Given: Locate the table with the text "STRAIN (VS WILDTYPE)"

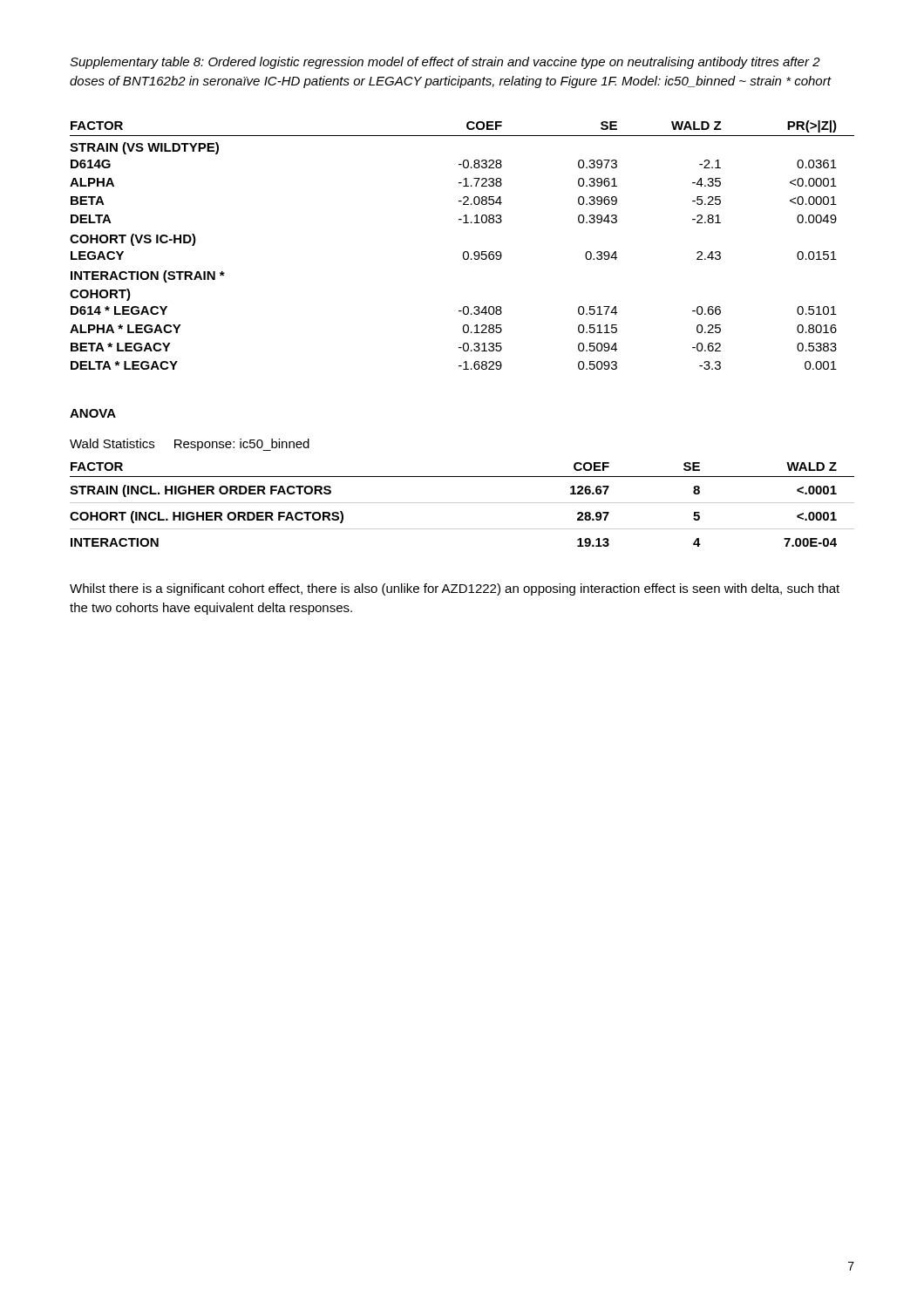Looking at the screenshot, I should [x=462, y=244].
